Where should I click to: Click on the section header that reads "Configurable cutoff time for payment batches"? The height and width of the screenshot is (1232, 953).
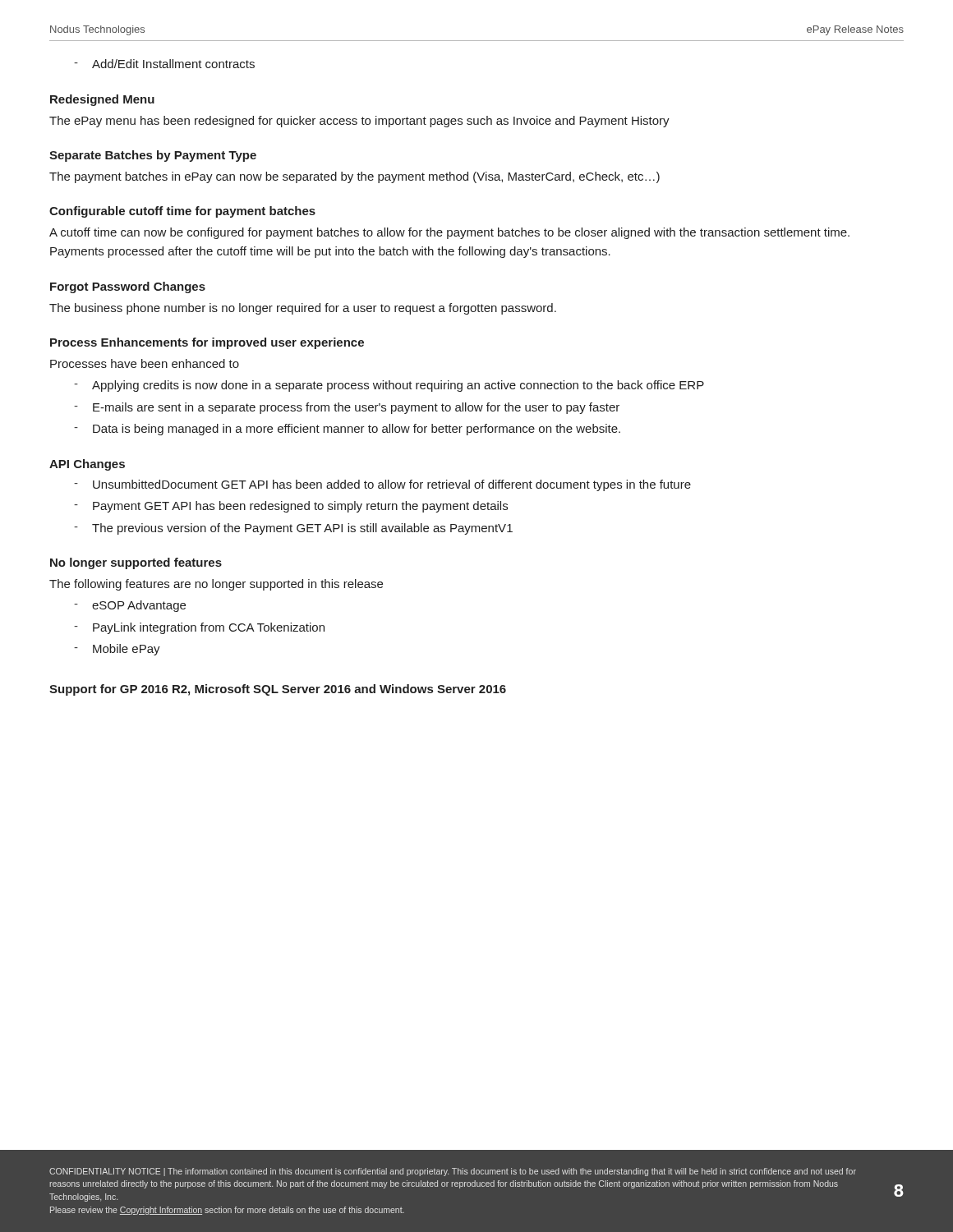click(x=182, y=211)
